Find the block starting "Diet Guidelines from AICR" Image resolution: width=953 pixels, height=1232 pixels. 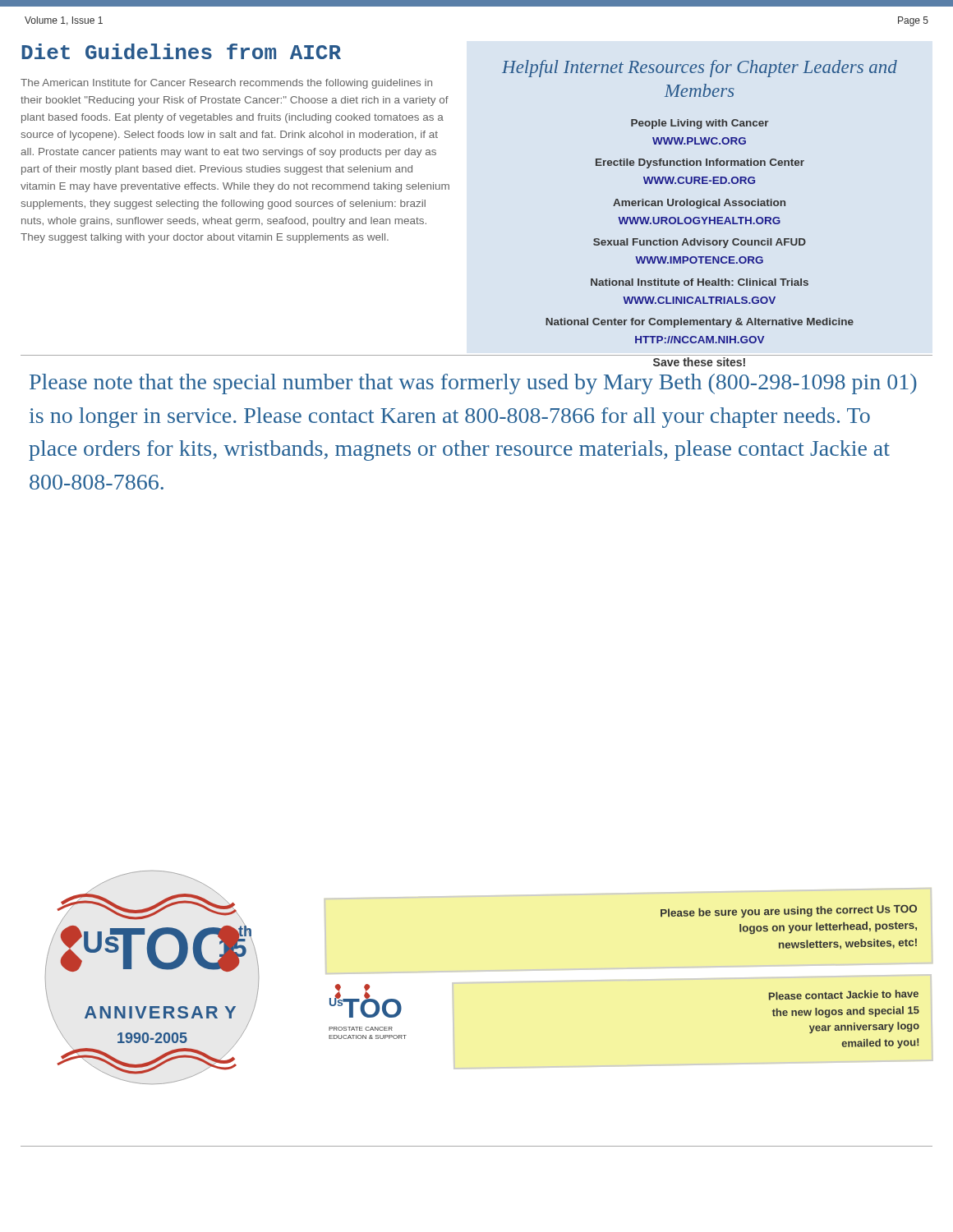coord(235,54)
